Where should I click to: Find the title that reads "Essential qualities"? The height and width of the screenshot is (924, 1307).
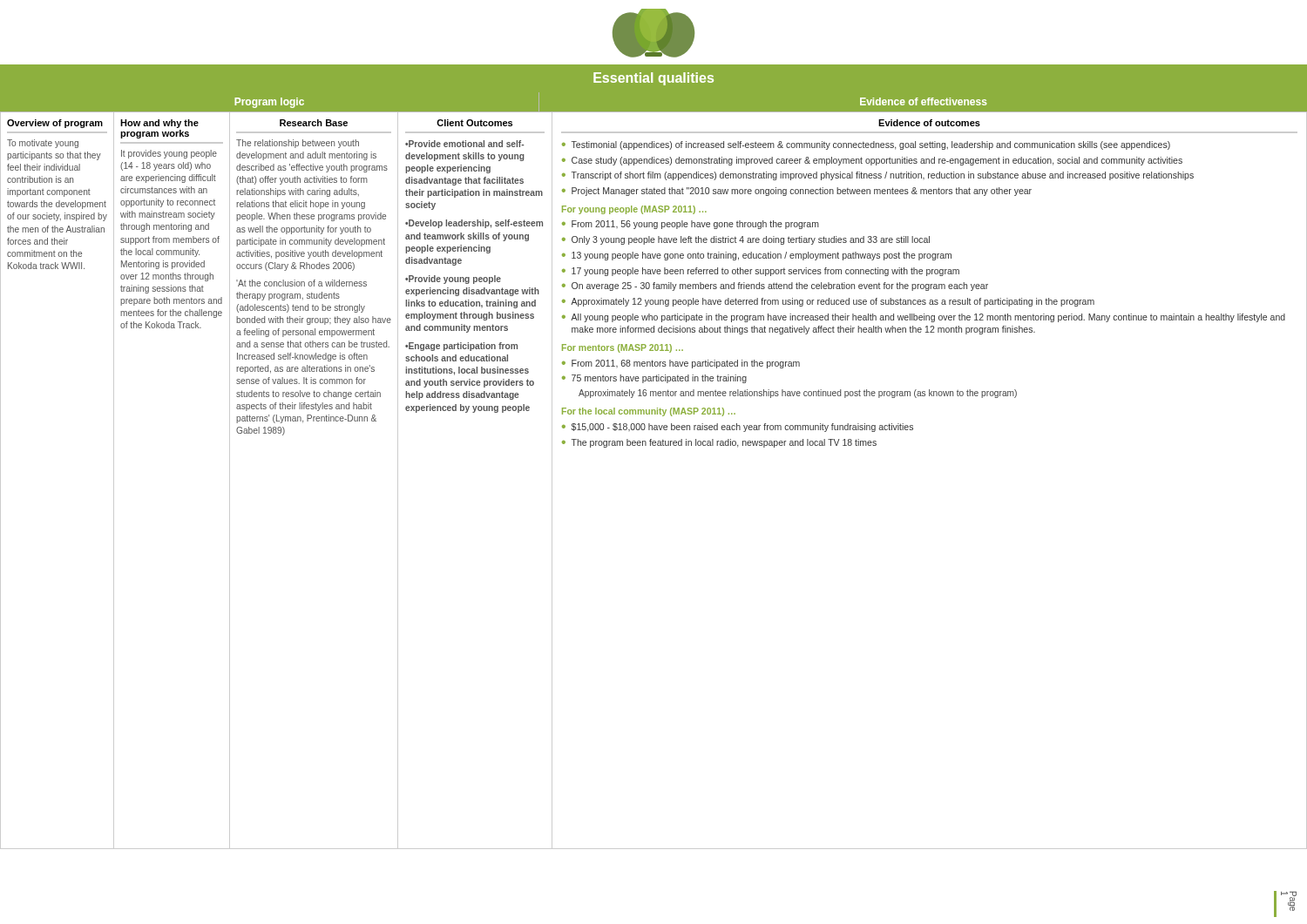(654, 78)
